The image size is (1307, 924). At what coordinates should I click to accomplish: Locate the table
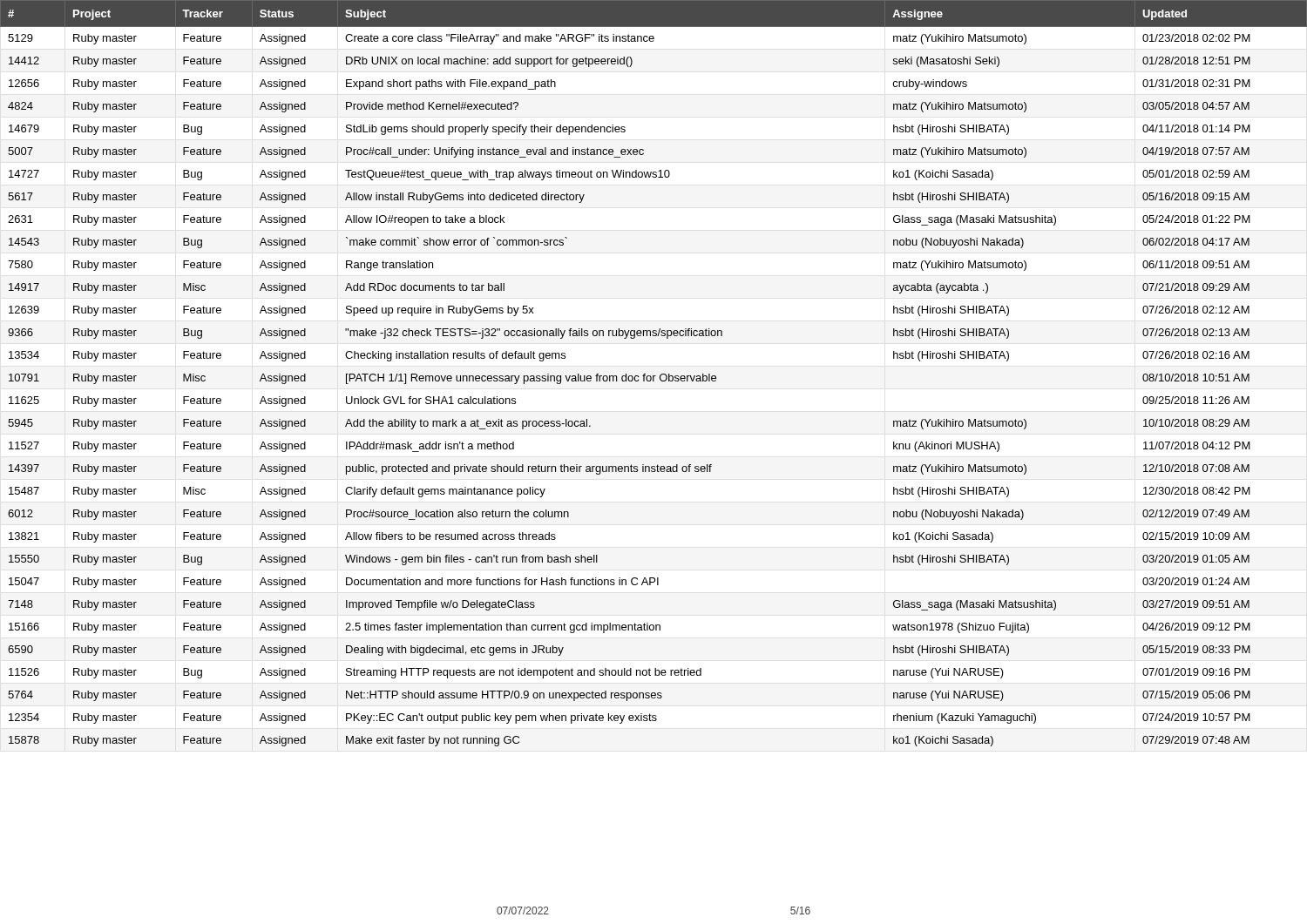[x=654, y=449]
